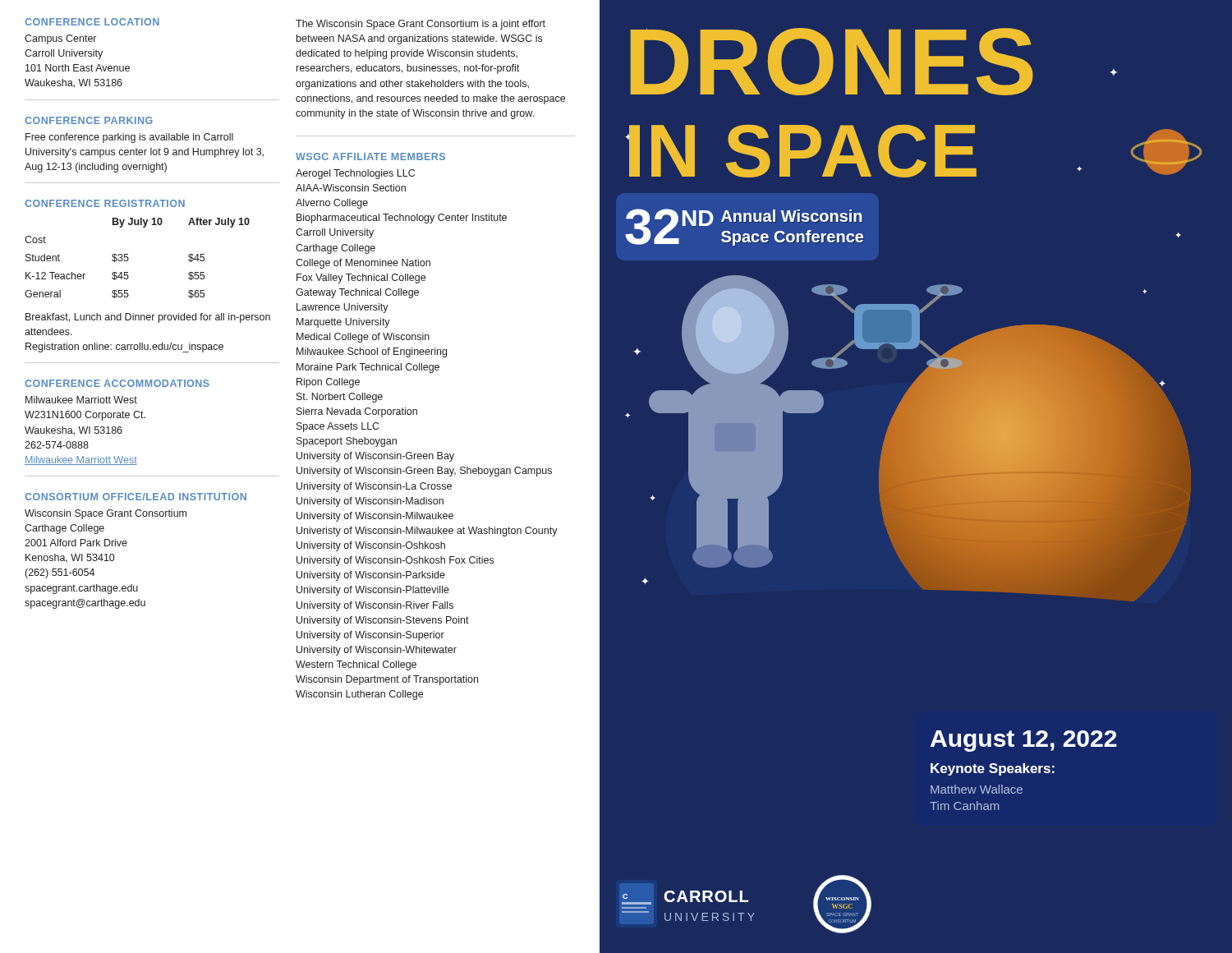The image size is (1232, 953).
Task: Click where it says "Ripon College"
Action: pos(328,382)
